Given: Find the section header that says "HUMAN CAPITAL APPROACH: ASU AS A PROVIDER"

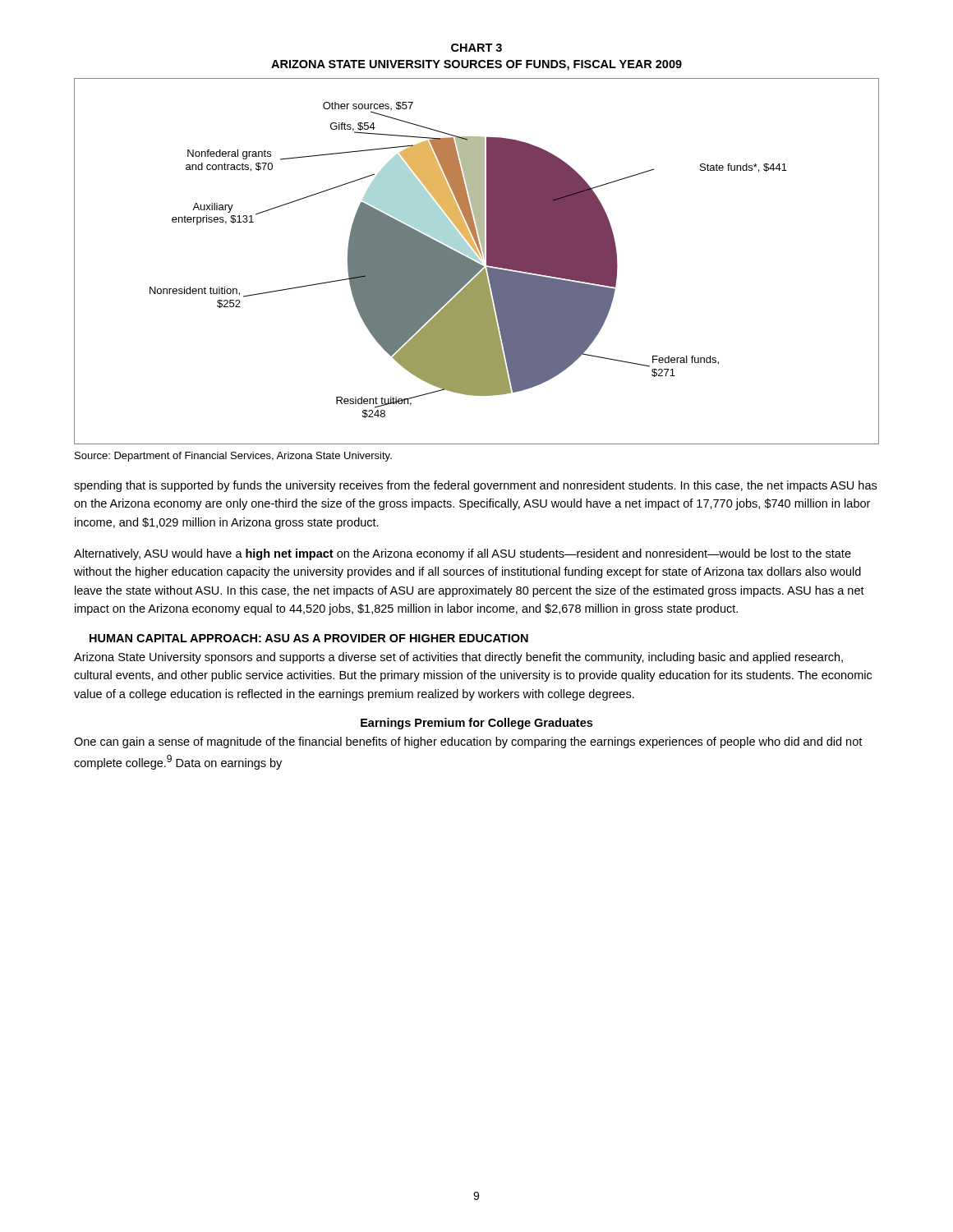Looking at the screenshot, I should pos(309,638).
